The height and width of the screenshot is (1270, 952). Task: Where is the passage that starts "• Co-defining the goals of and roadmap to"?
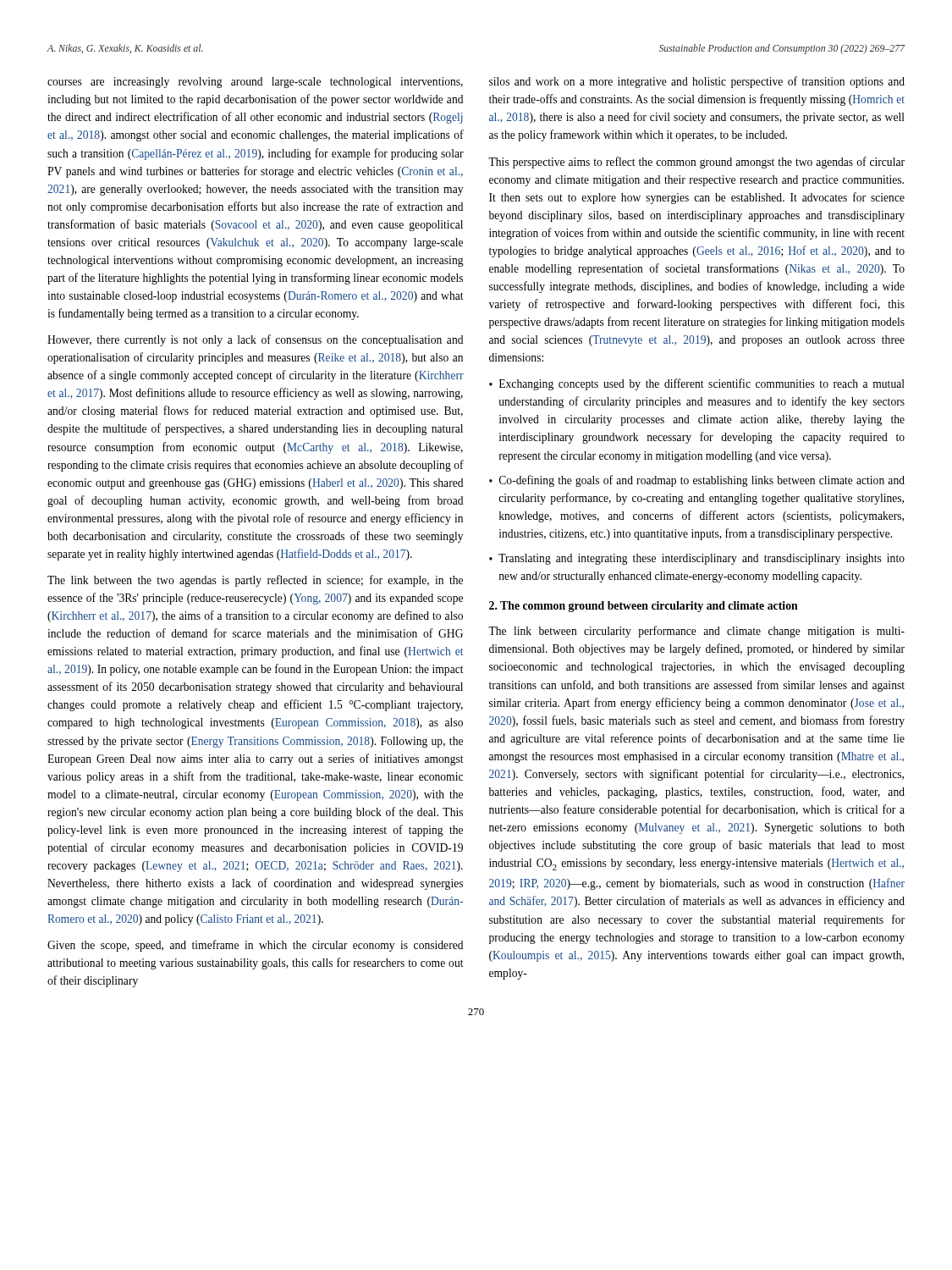(x=697, y=507)
